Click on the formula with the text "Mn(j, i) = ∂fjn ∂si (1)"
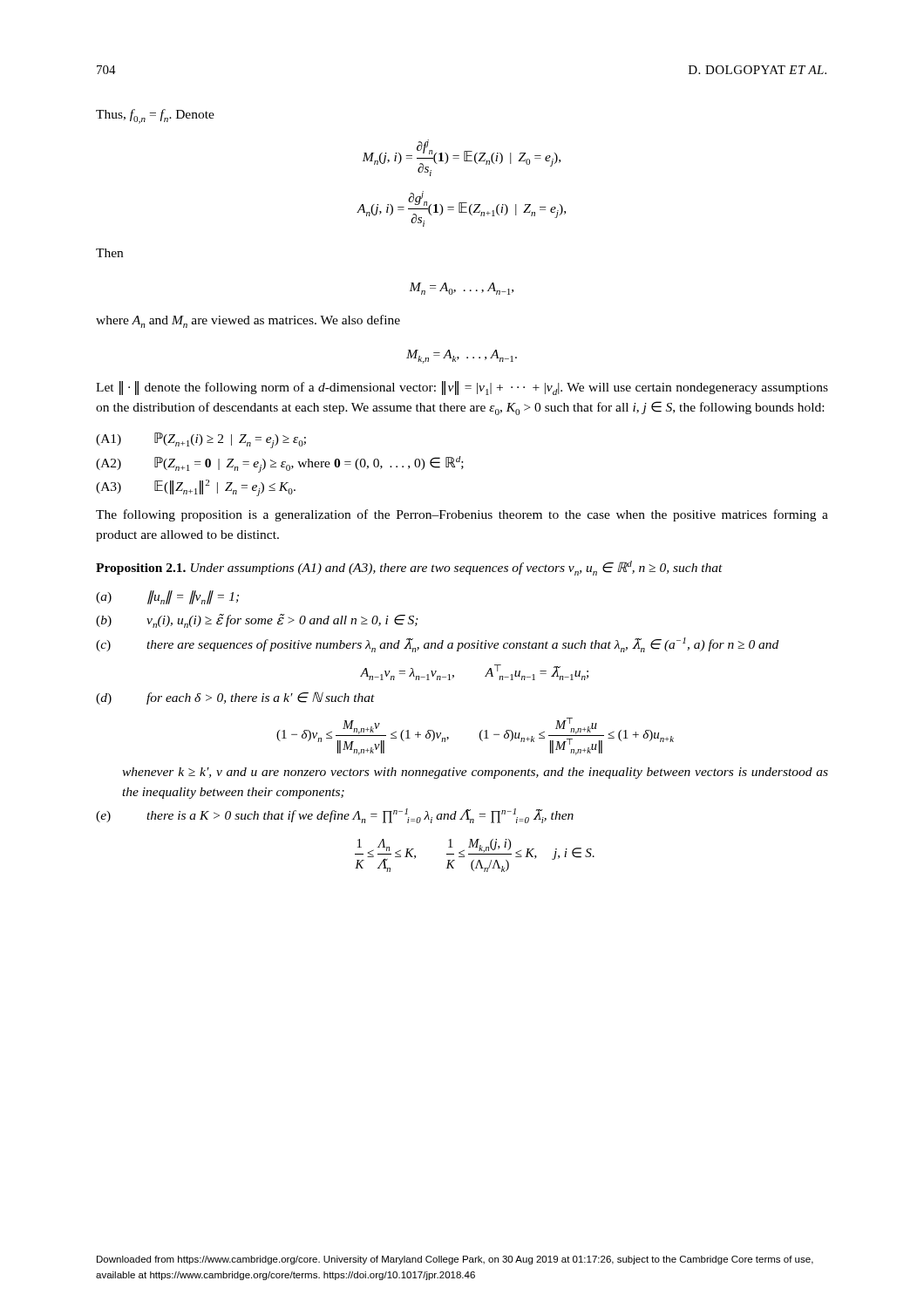The width and height of the screenshot is (924, 1308). click(462, 184)
